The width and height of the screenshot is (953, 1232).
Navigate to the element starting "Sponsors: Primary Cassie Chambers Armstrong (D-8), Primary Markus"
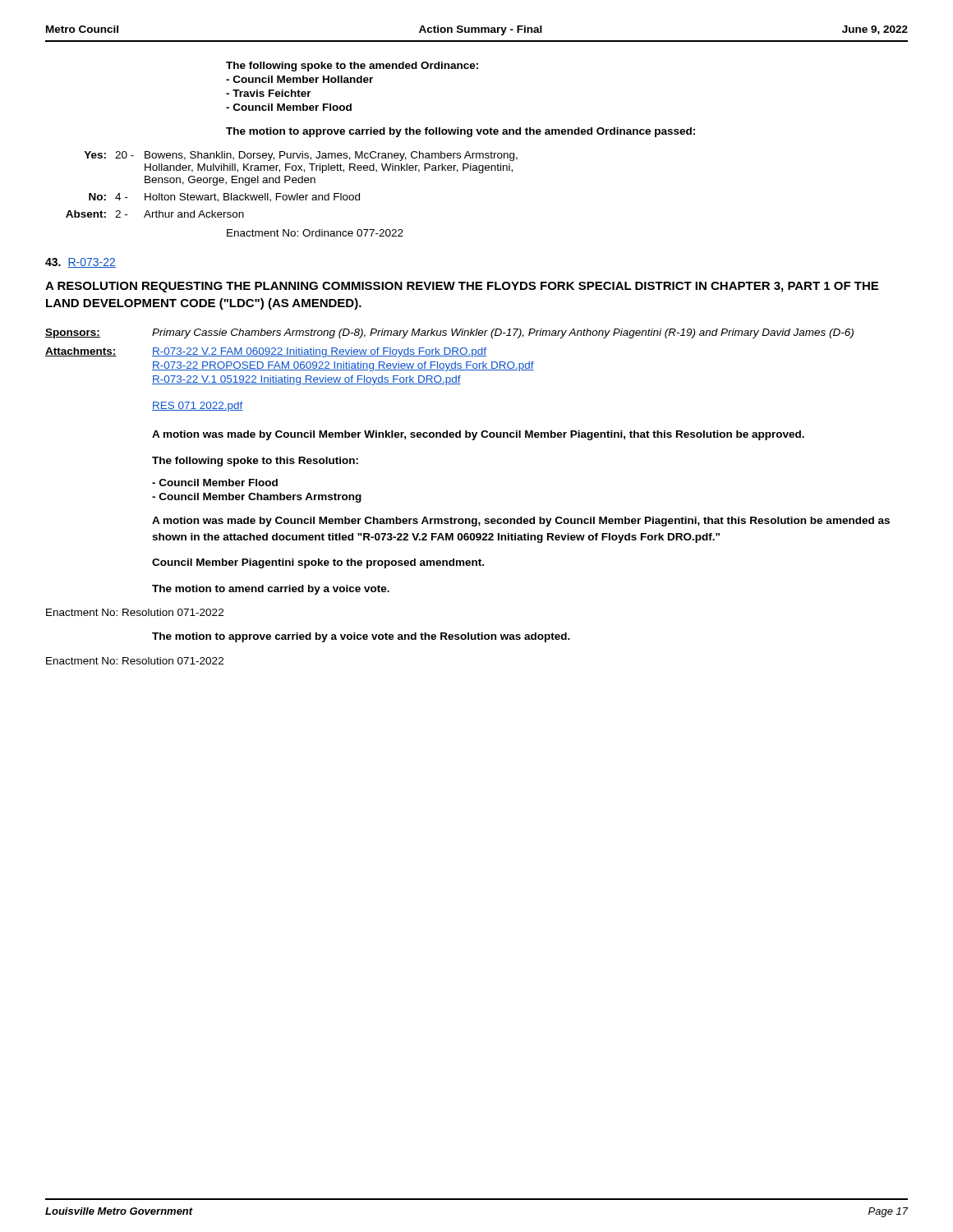click(476, 332)
